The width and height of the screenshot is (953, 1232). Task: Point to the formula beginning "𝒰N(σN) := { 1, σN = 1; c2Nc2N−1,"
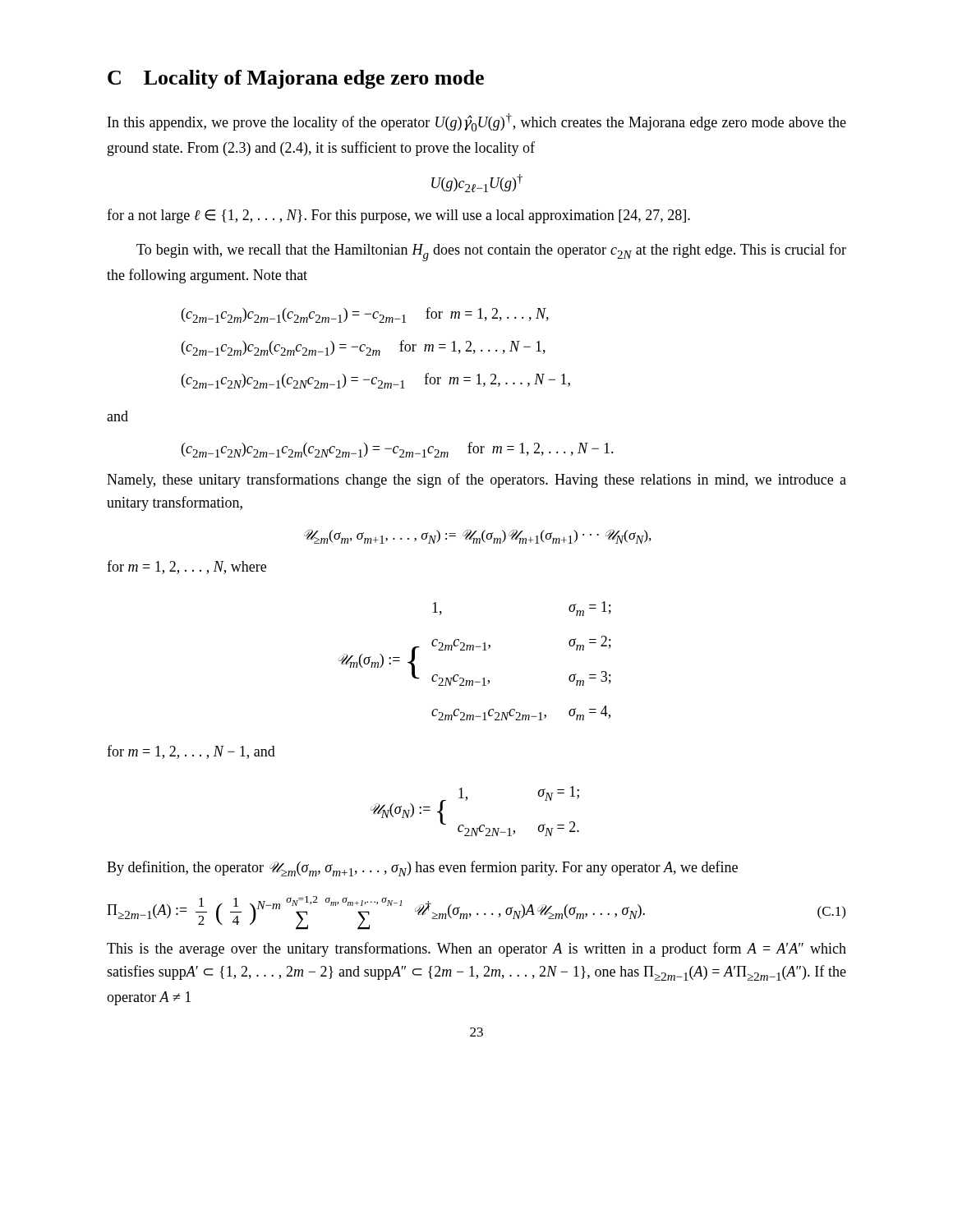tap(476, 811)
